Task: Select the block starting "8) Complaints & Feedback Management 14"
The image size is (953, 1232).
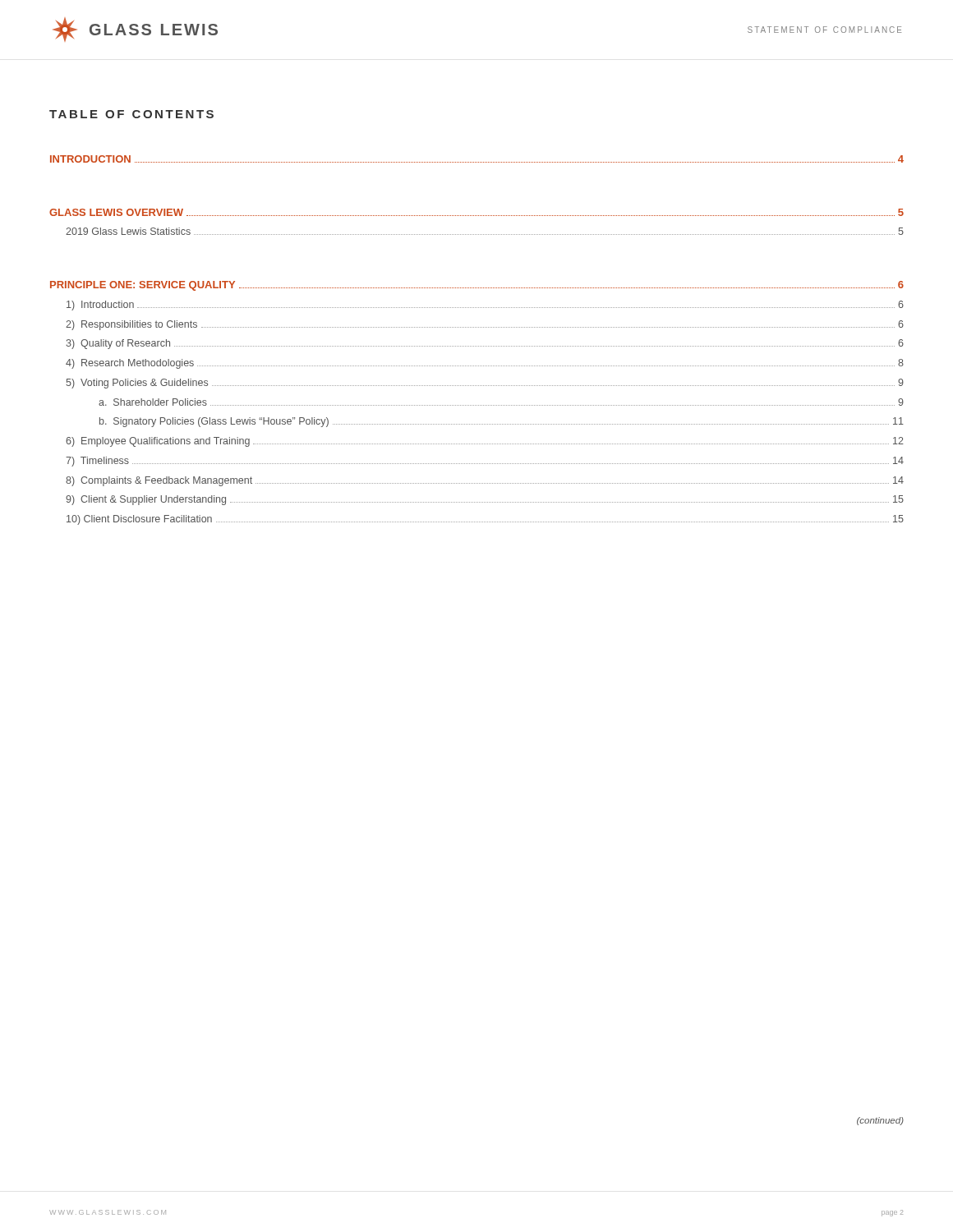Action: point(485,481)
